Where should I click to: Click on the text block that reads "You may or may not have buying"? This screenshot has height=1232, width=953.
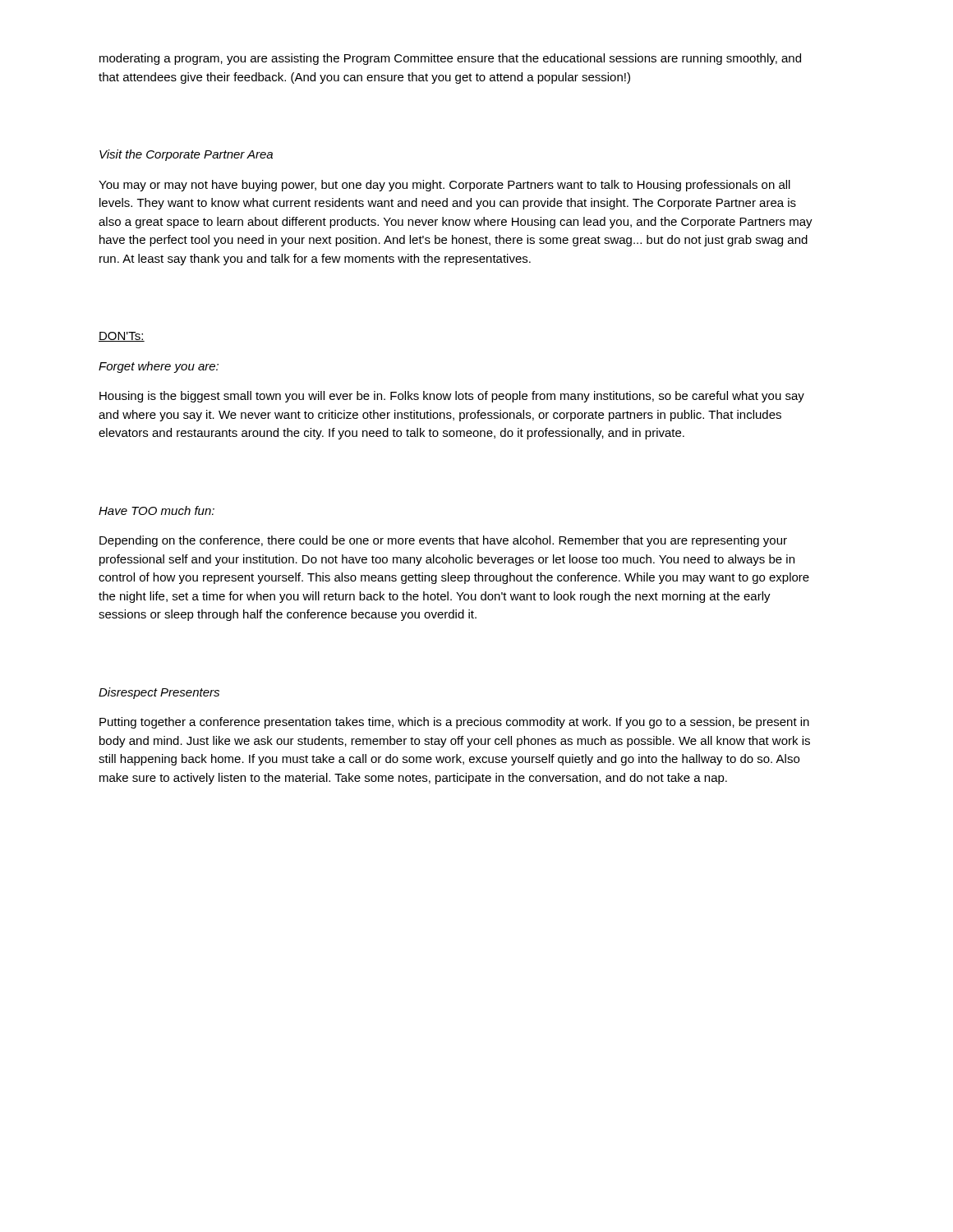point(456,222)
